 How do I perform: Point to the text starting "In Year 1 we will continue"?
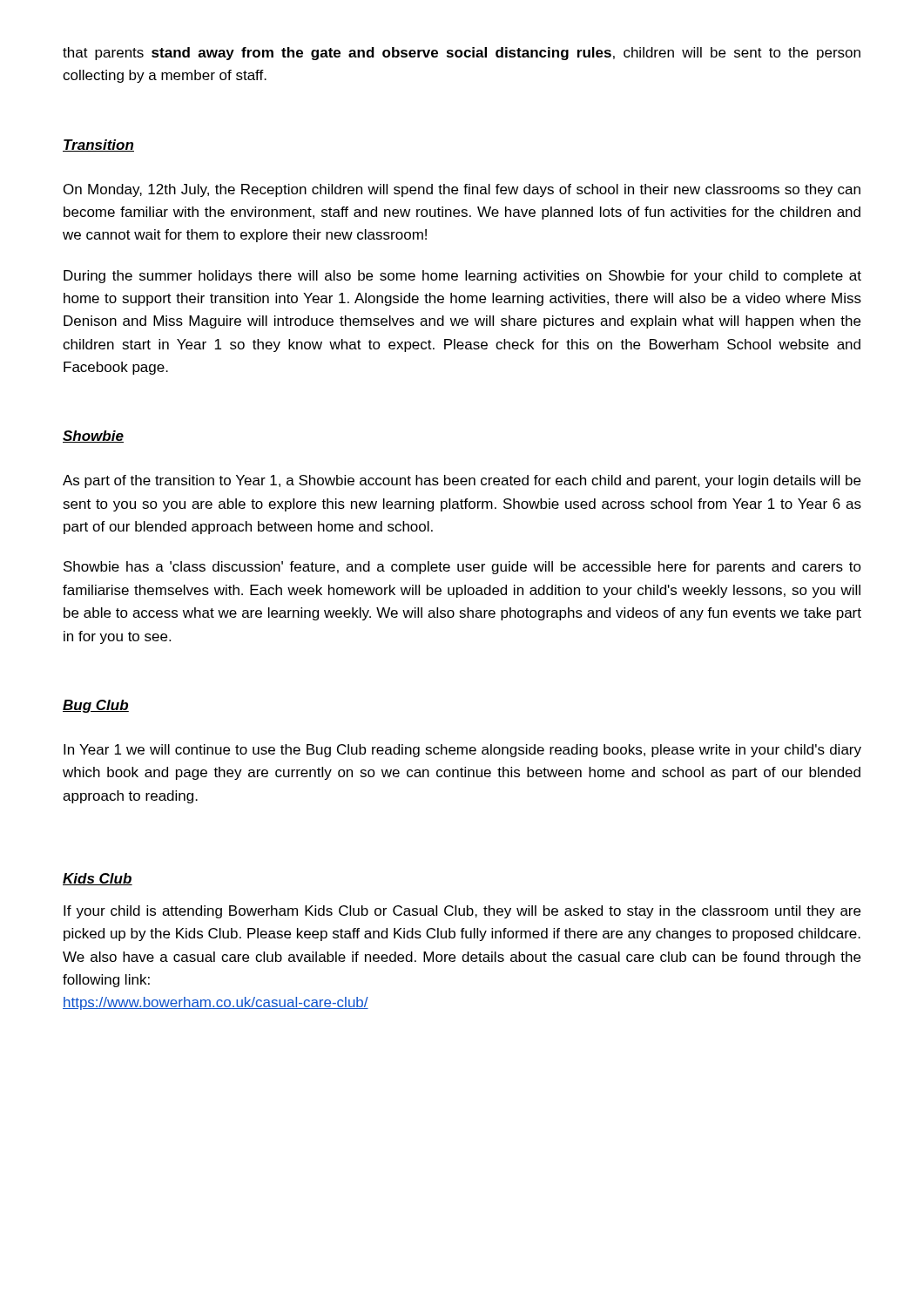(462, 773)
